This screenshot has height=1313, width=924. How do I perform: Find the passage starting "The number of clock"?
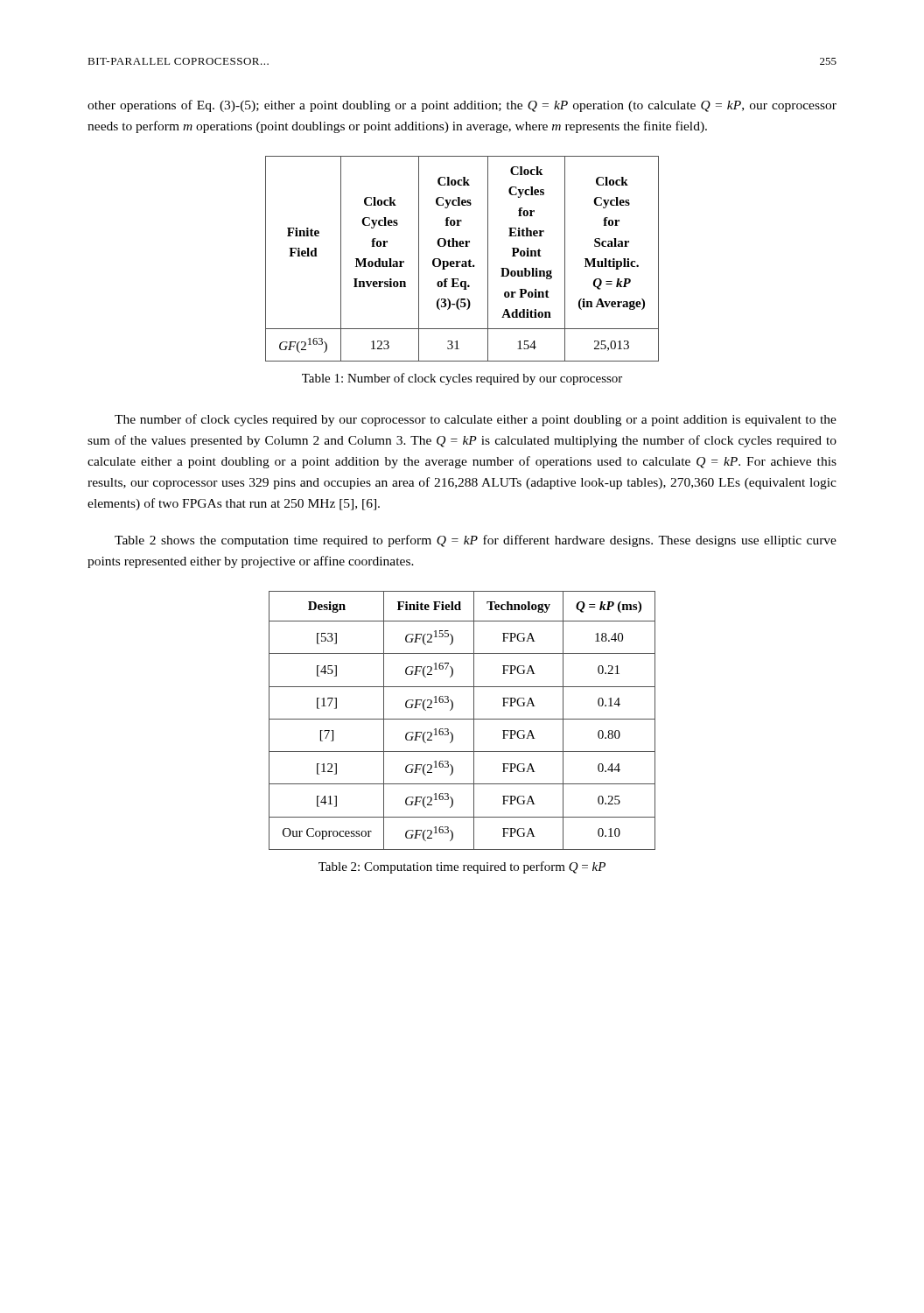click(462, 461)
